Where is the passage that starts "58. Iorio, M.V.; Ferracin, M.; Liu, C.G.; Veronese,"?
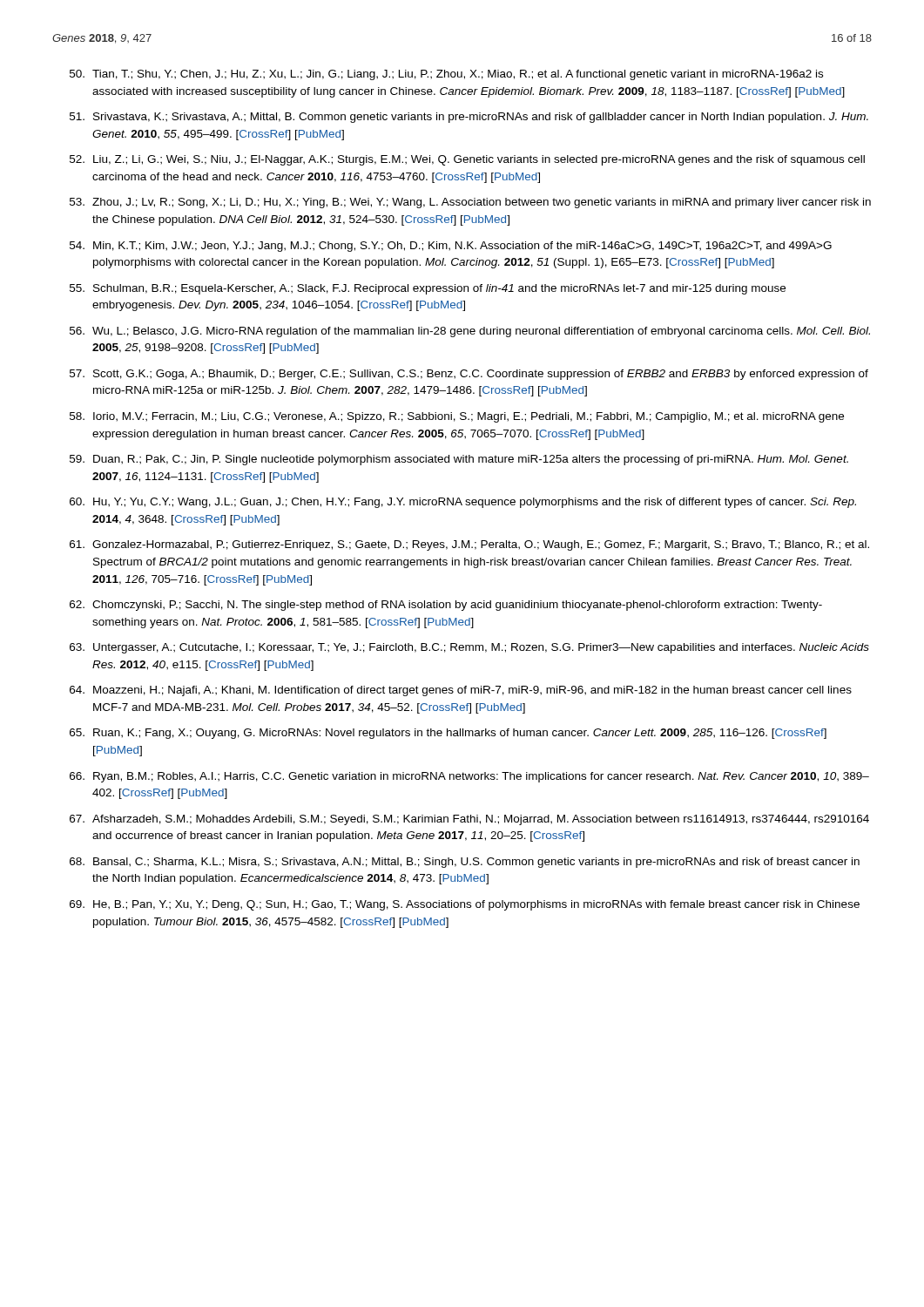The image size is (924, 1307). click(x=462, y=425)
